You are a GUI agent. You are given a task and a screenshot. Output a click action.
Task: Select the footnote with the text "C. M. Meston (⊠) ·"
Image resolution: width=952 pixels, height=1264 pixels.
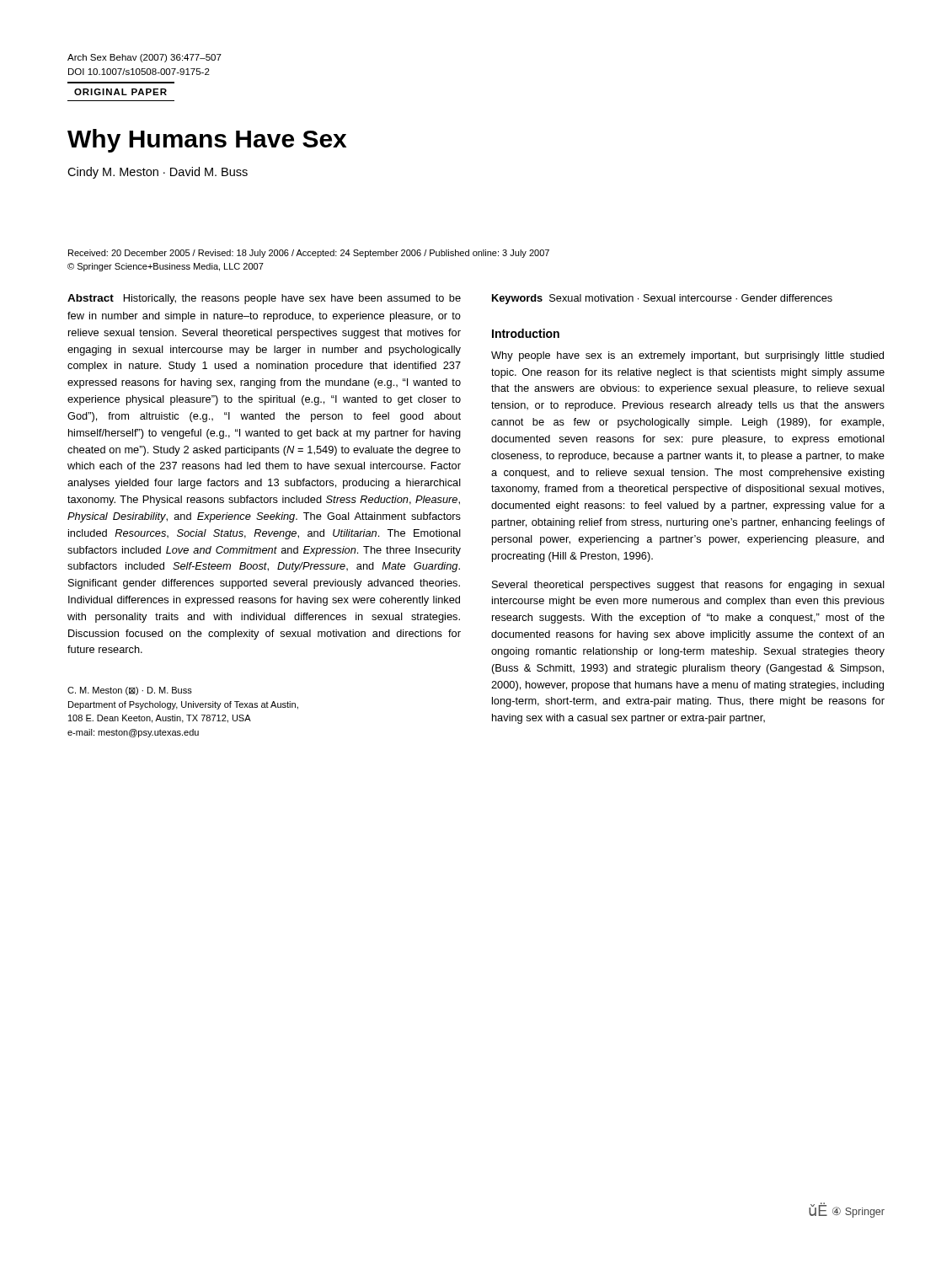pos(183,711)
